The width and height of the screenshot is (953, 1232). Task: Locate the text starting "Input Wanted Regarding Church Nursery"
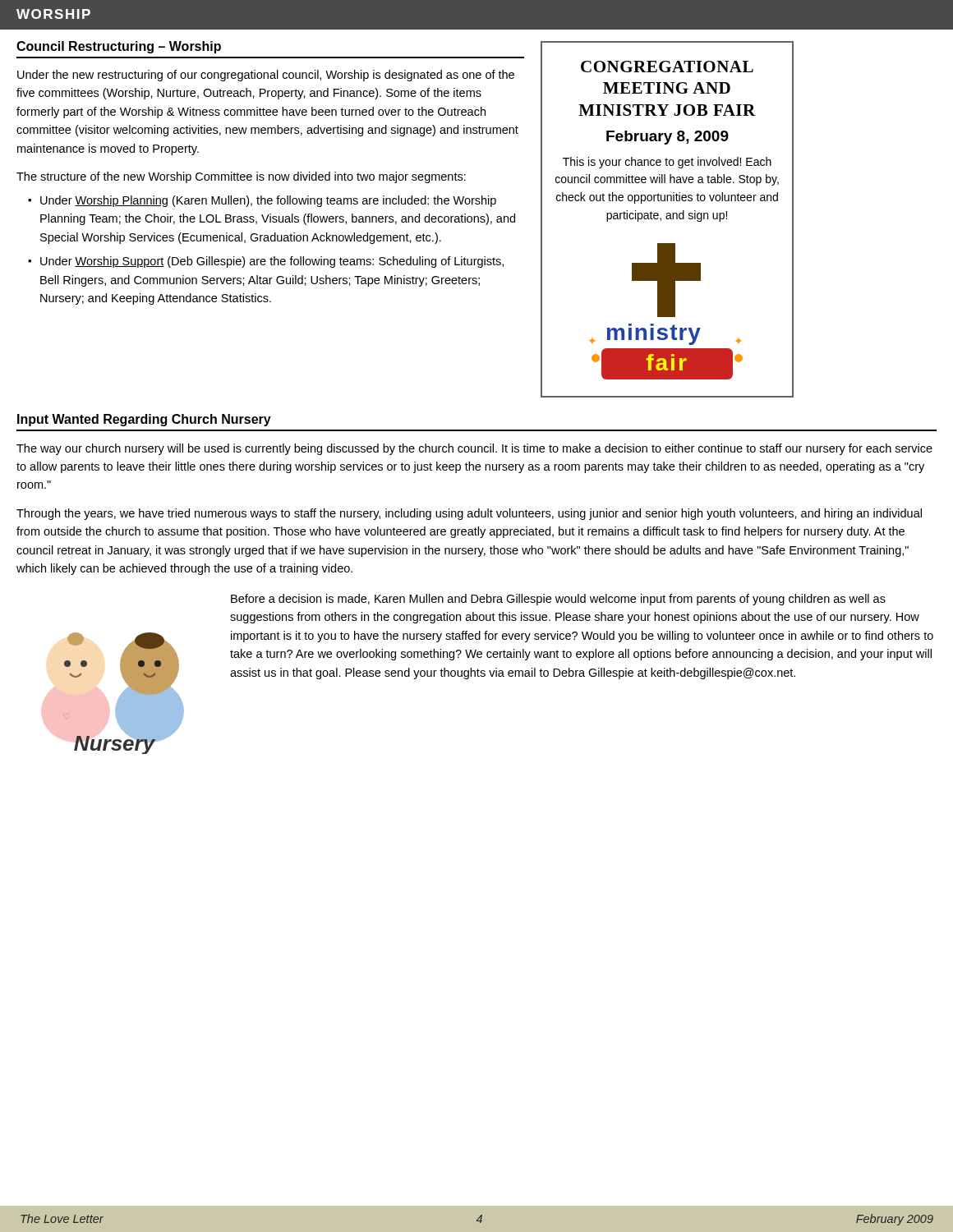coord(144,419)
